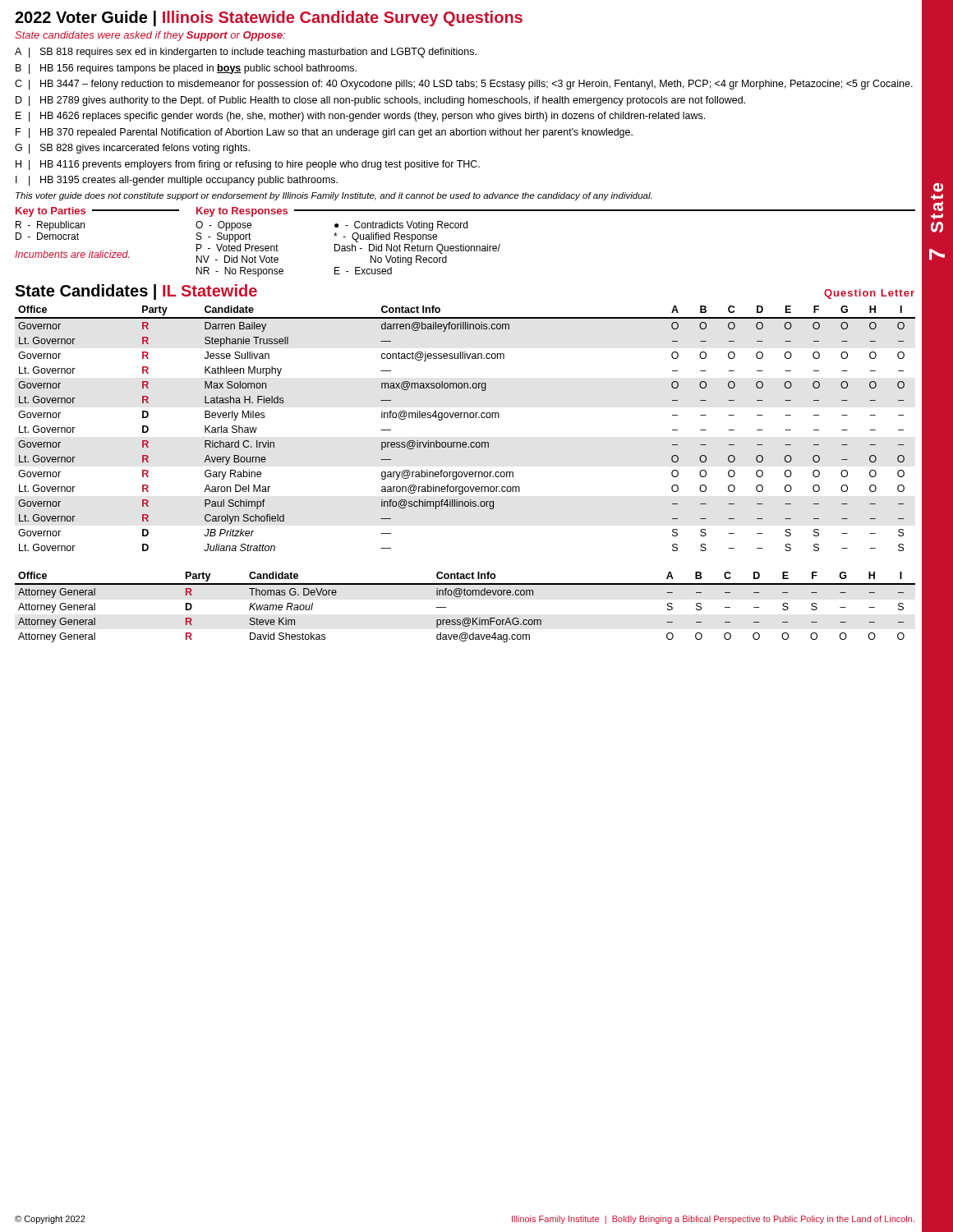
Task: Navigate to the passage starting "Key to Parties"
Action: tap(465, 240)
